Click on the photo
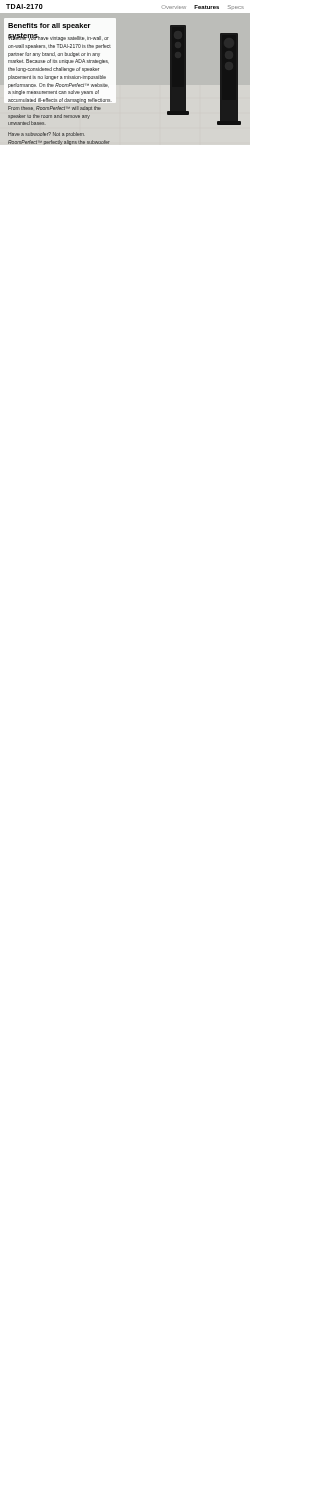Screen dimensions: 1500x320 [x=125, y=79]
